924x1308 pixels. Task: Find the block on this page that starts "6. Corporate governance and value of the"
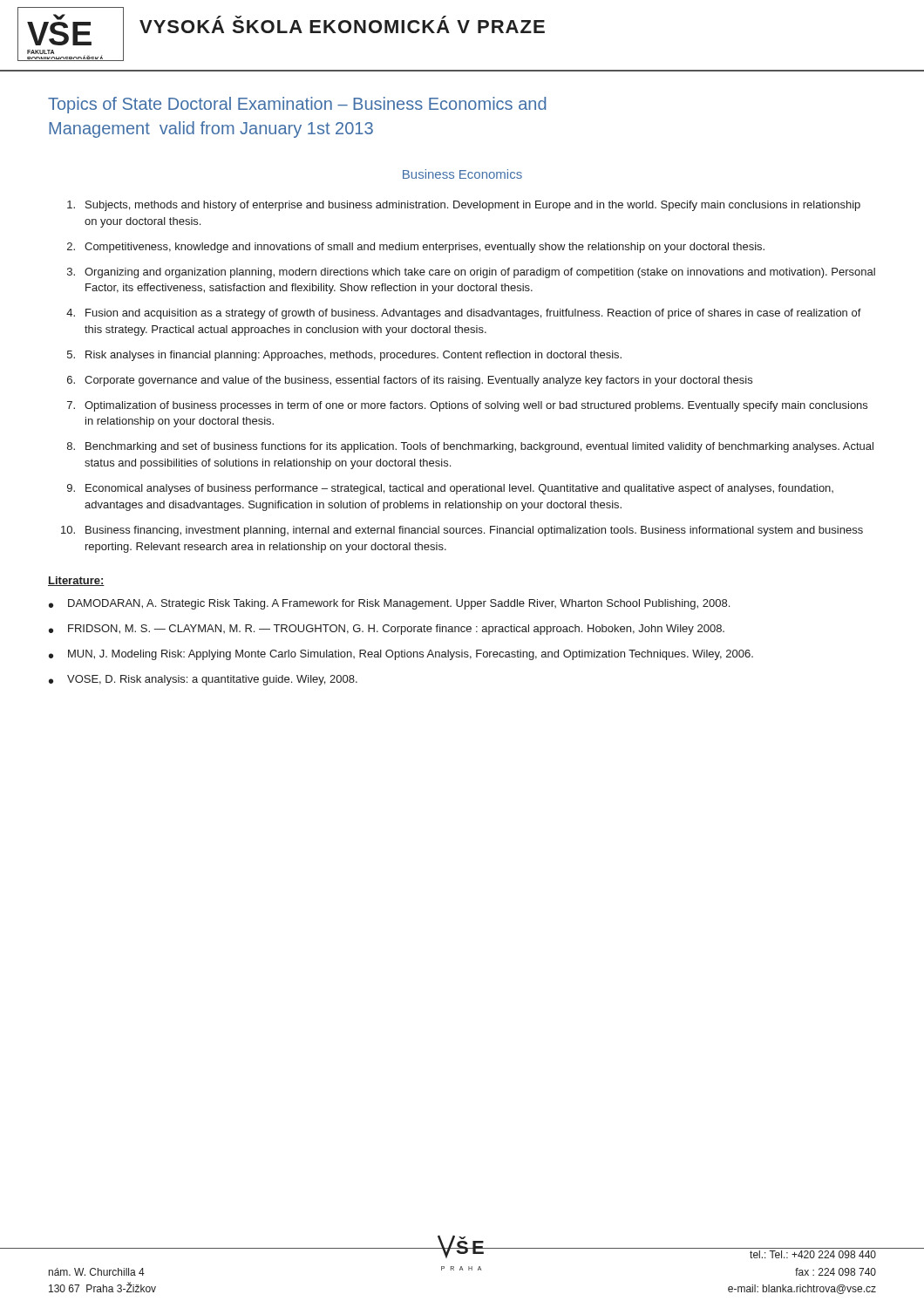(400, 380)
